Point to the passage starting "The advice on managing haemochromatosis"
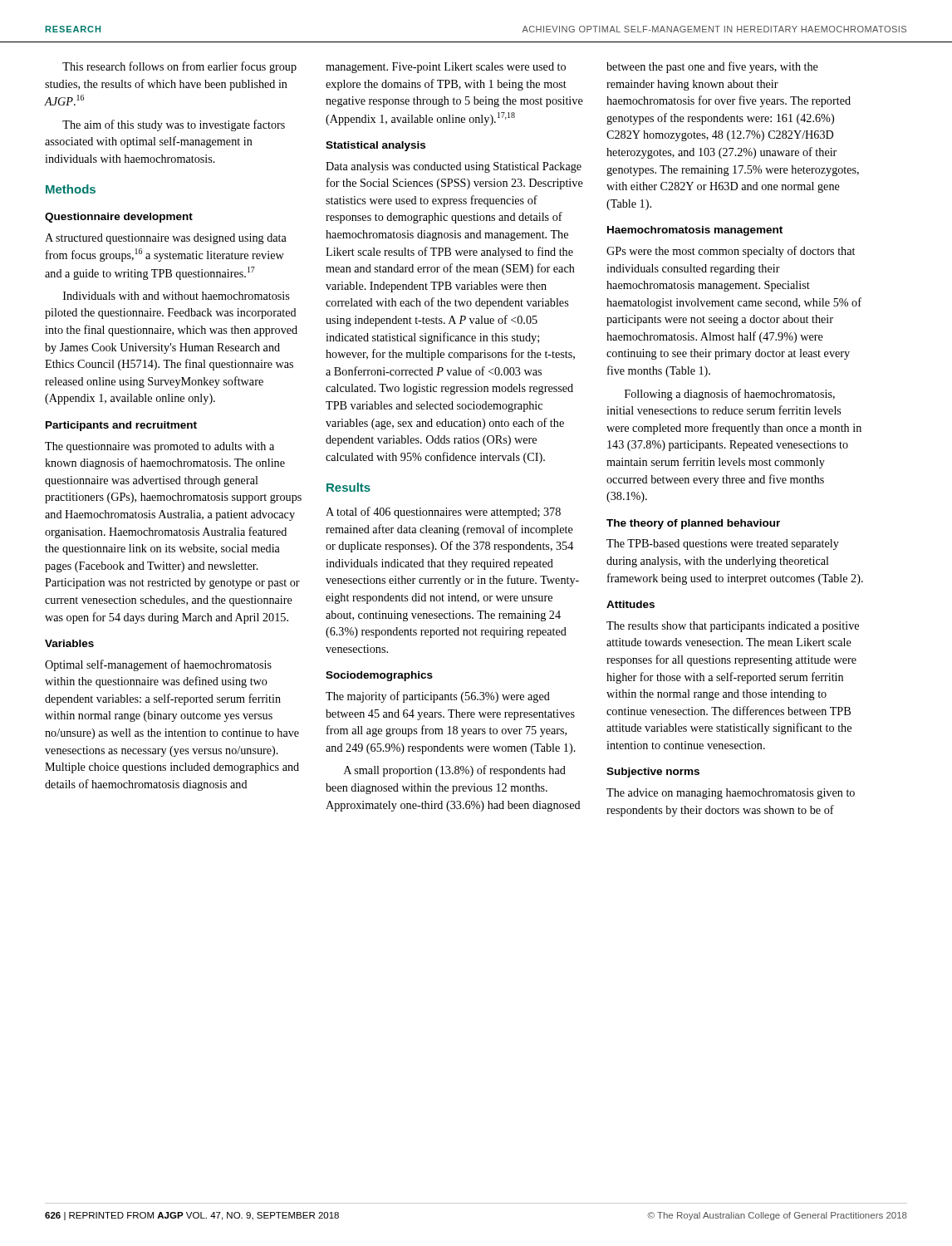952x1246 pixels. (735, 801)
